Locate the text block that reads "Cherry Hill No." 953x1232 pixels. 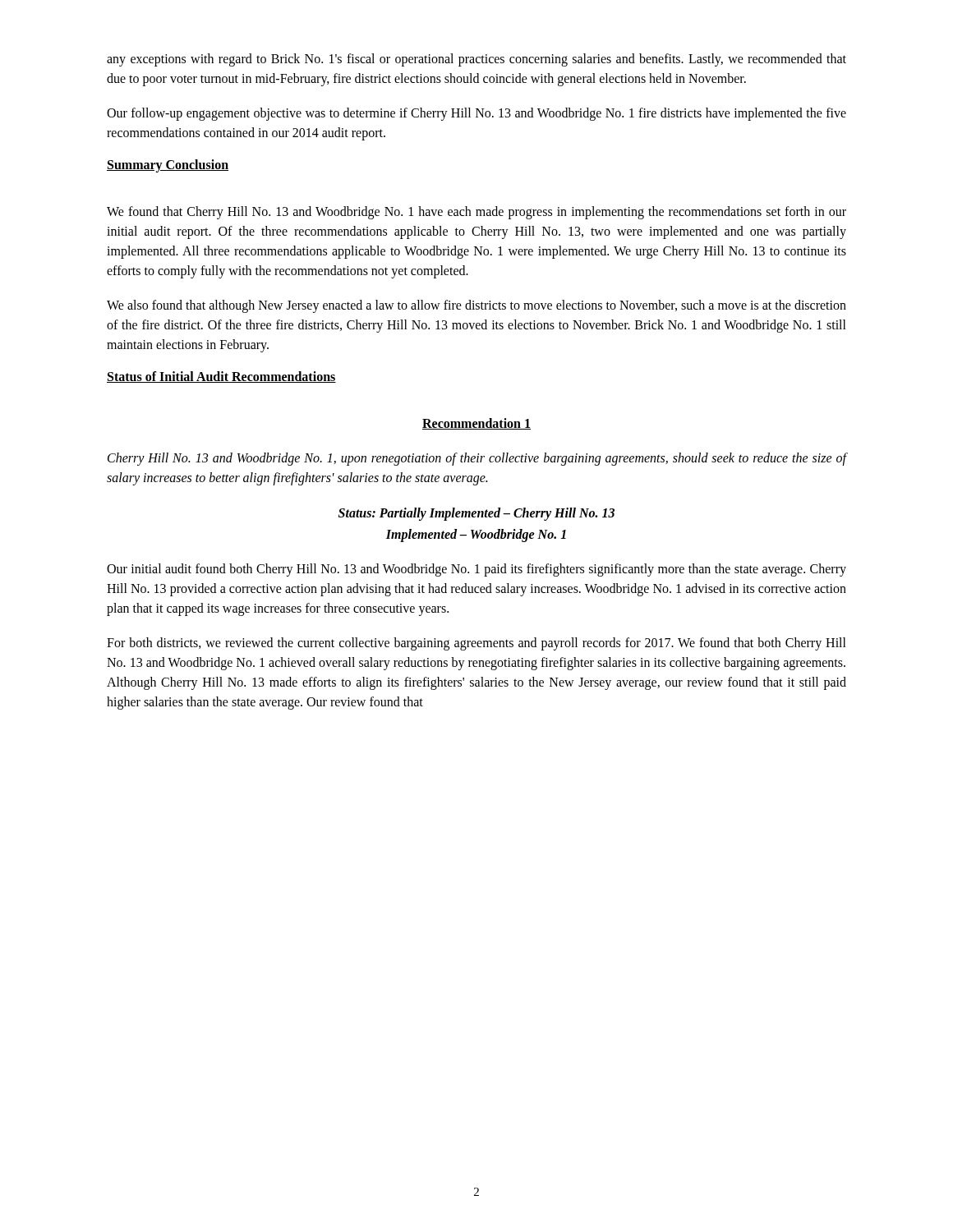point(476,468)
